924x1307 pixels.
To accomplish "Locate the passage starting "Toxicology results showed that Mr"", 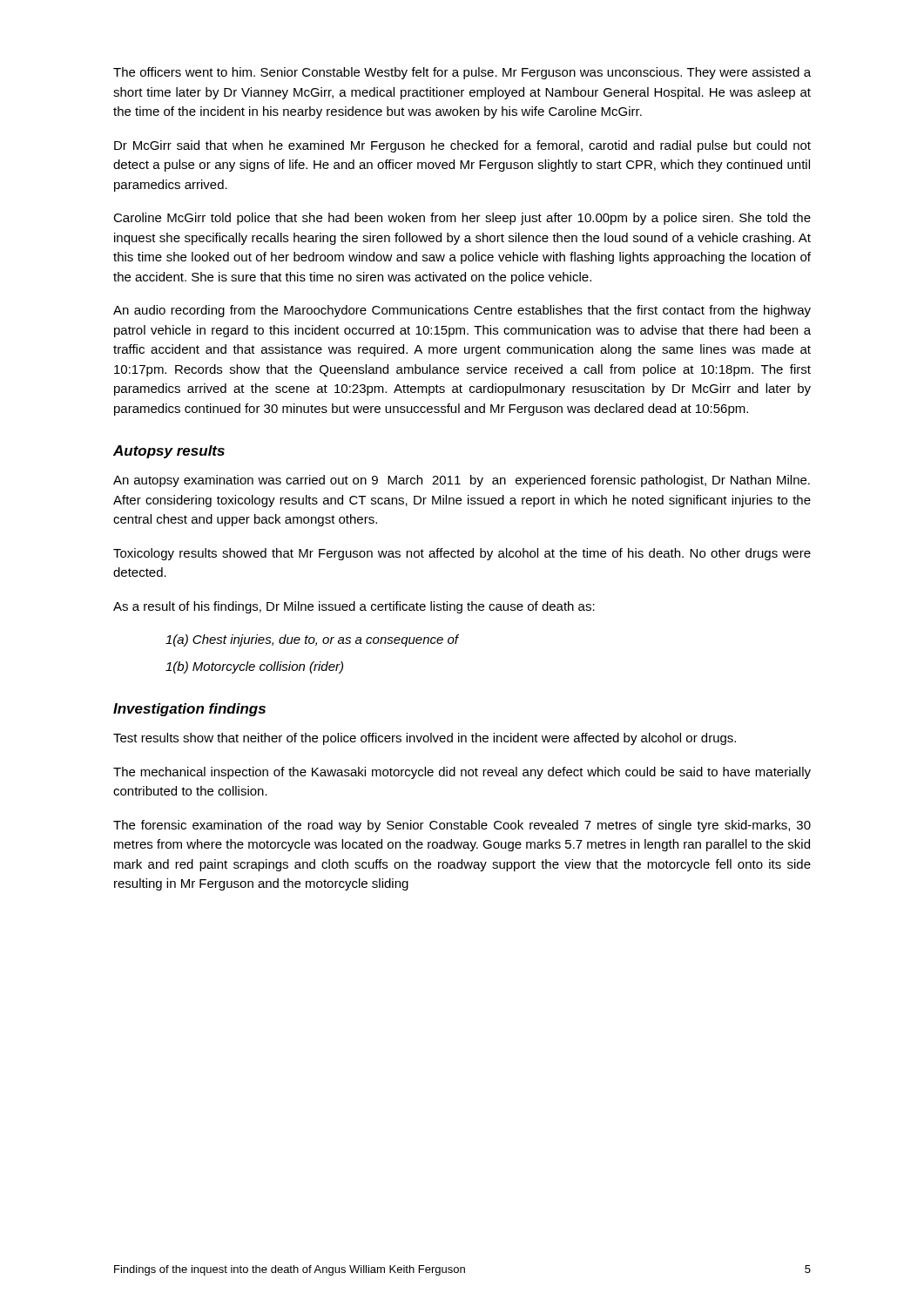I will pyautogui.click(x=462, y=562).
